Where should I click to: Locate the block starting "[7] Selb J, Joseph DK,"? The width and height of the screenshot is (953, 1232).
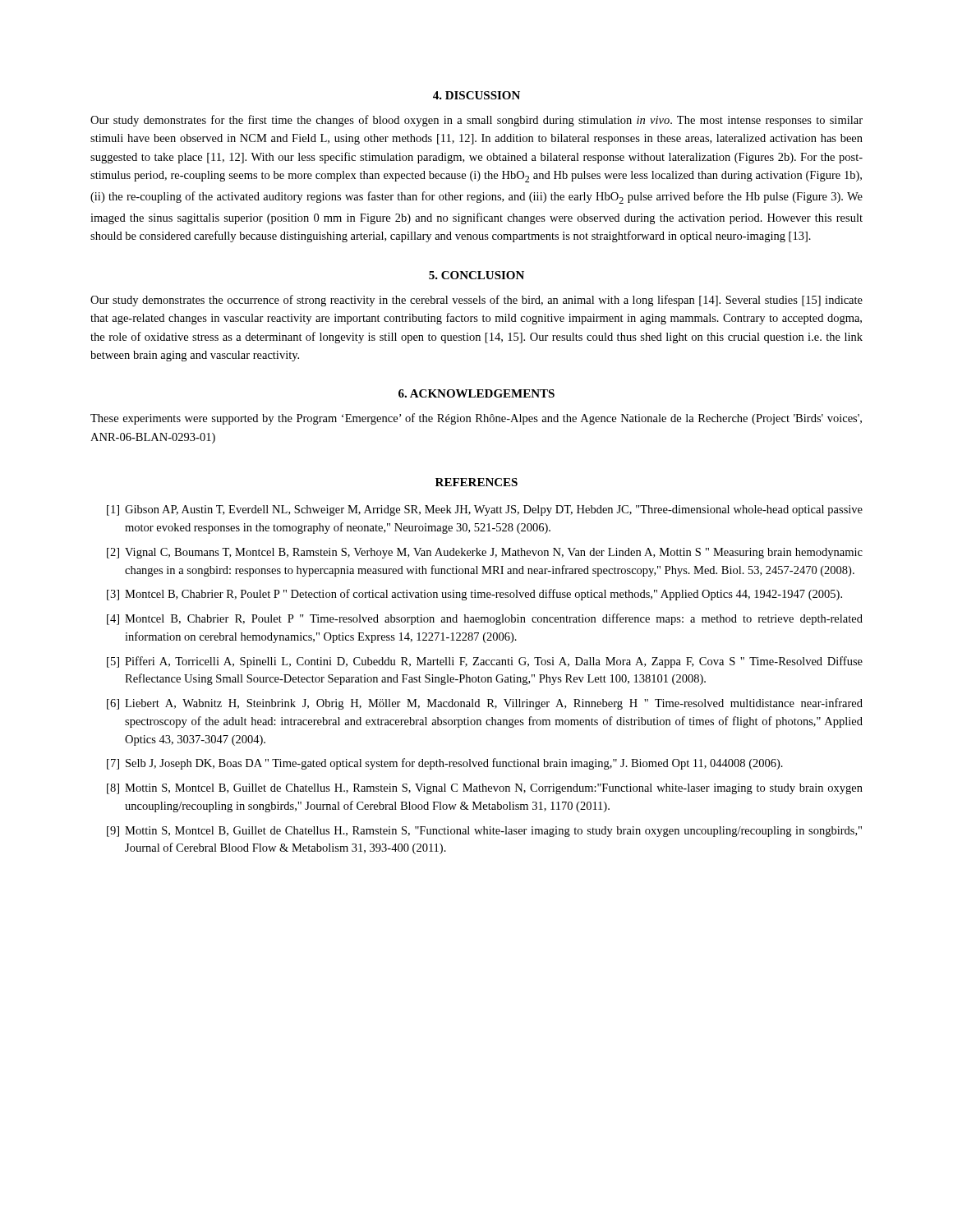476,764
